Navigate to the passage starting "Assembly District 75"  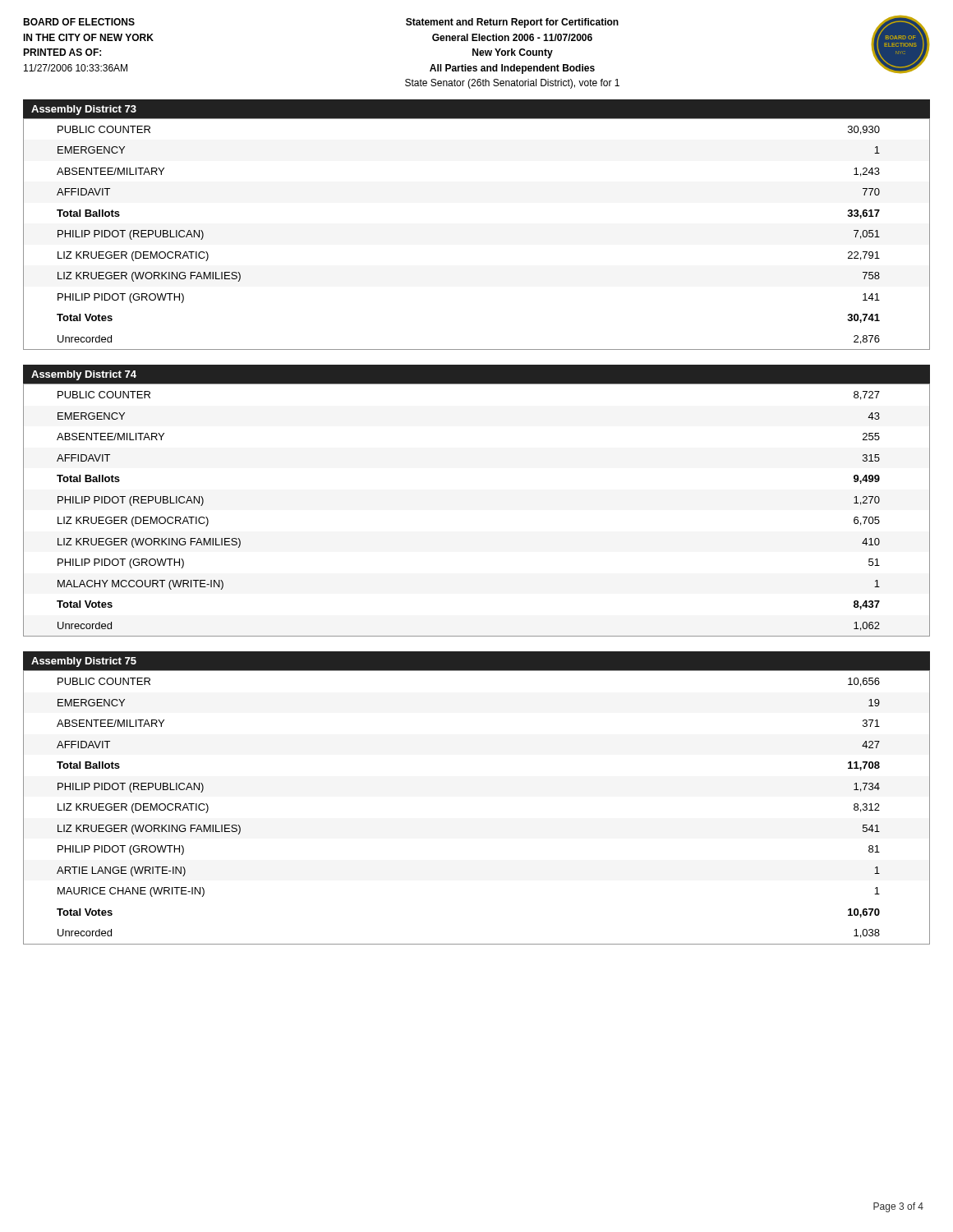[84, 661]
